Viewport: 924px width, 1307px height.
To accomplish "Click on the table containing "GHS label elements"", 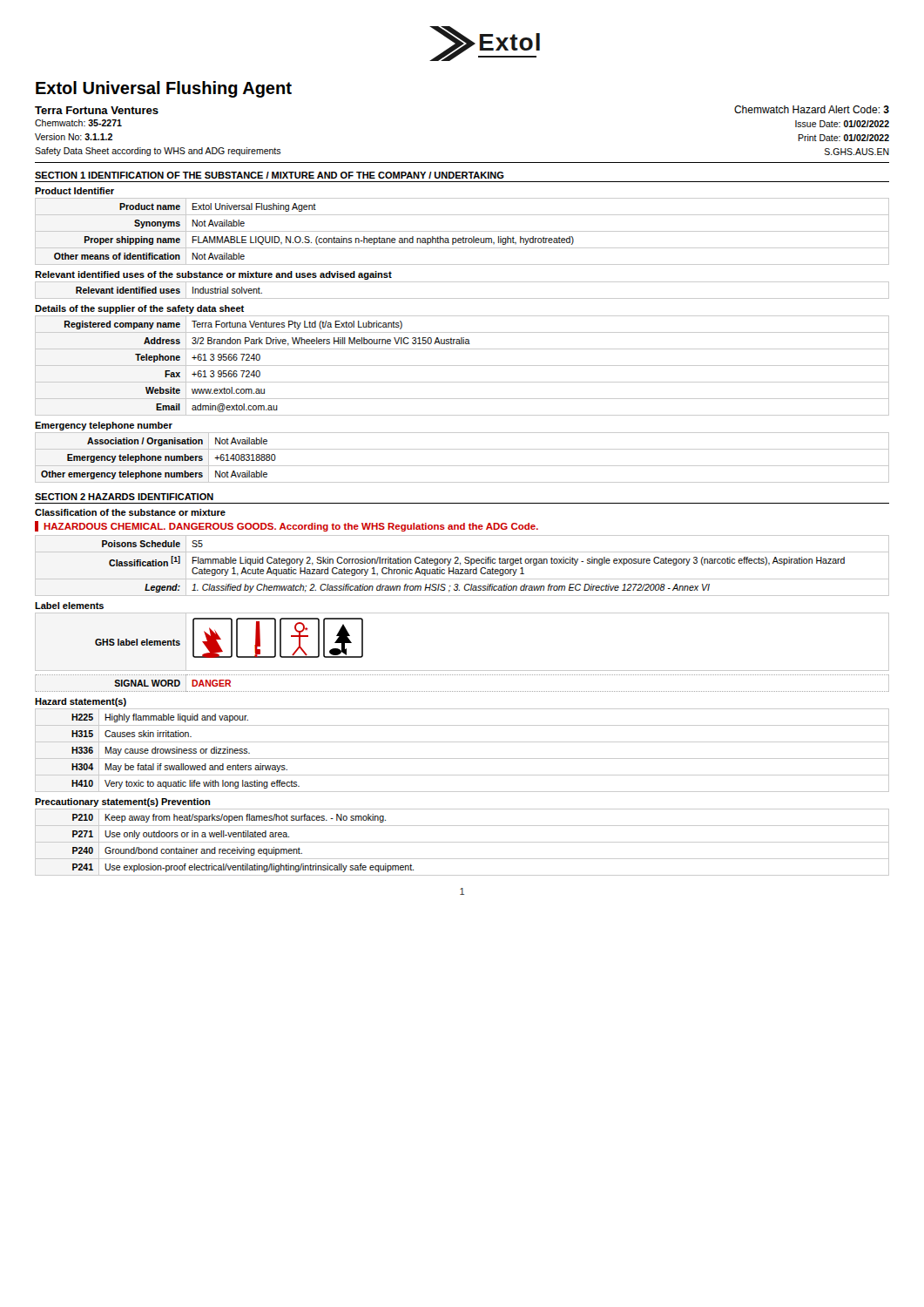I will pyautogui.click(x=462, y=642).
